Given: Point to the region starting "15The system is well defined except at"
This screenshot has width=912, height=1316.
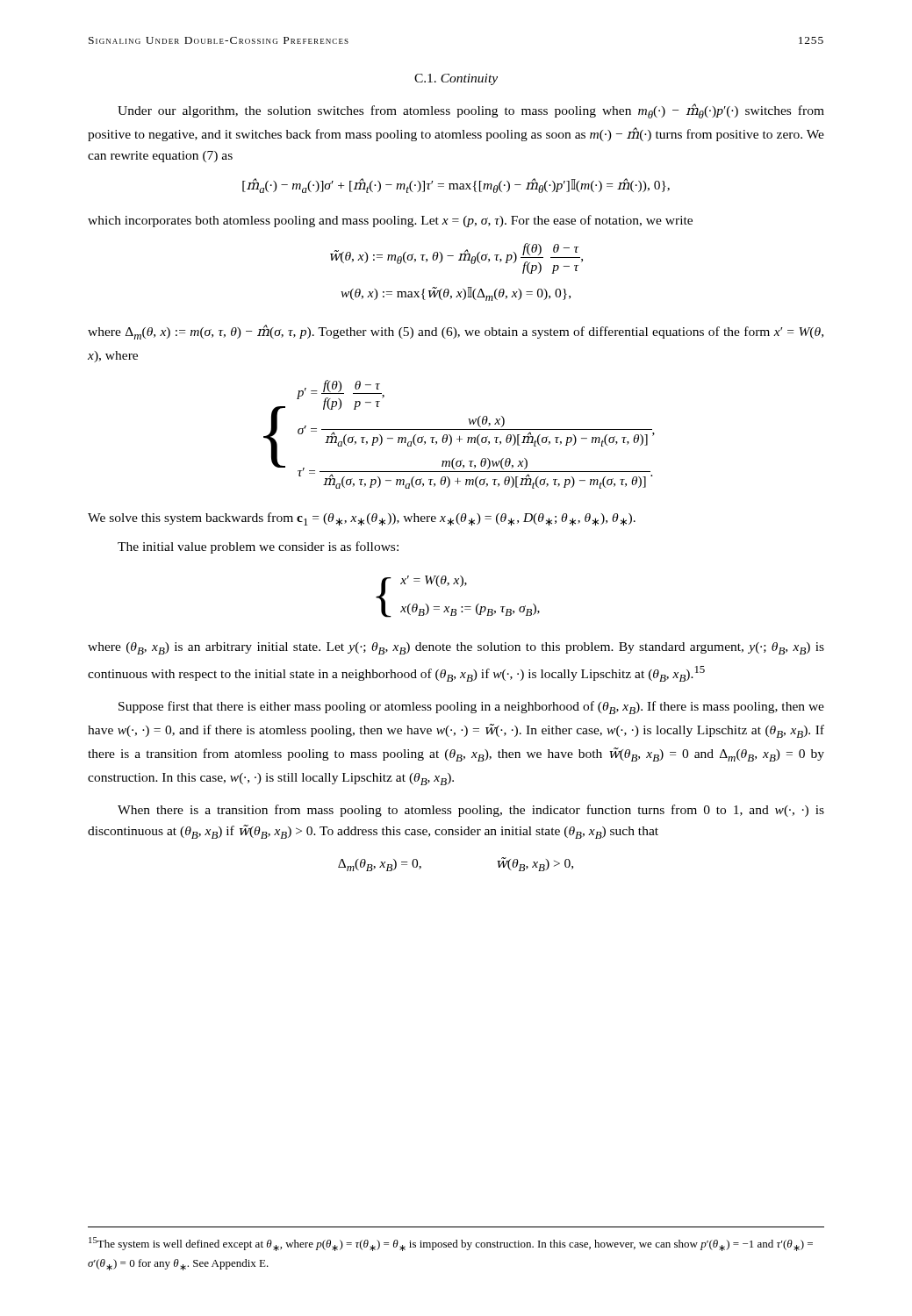Looking at the screenshot, I should (451, 1253).
